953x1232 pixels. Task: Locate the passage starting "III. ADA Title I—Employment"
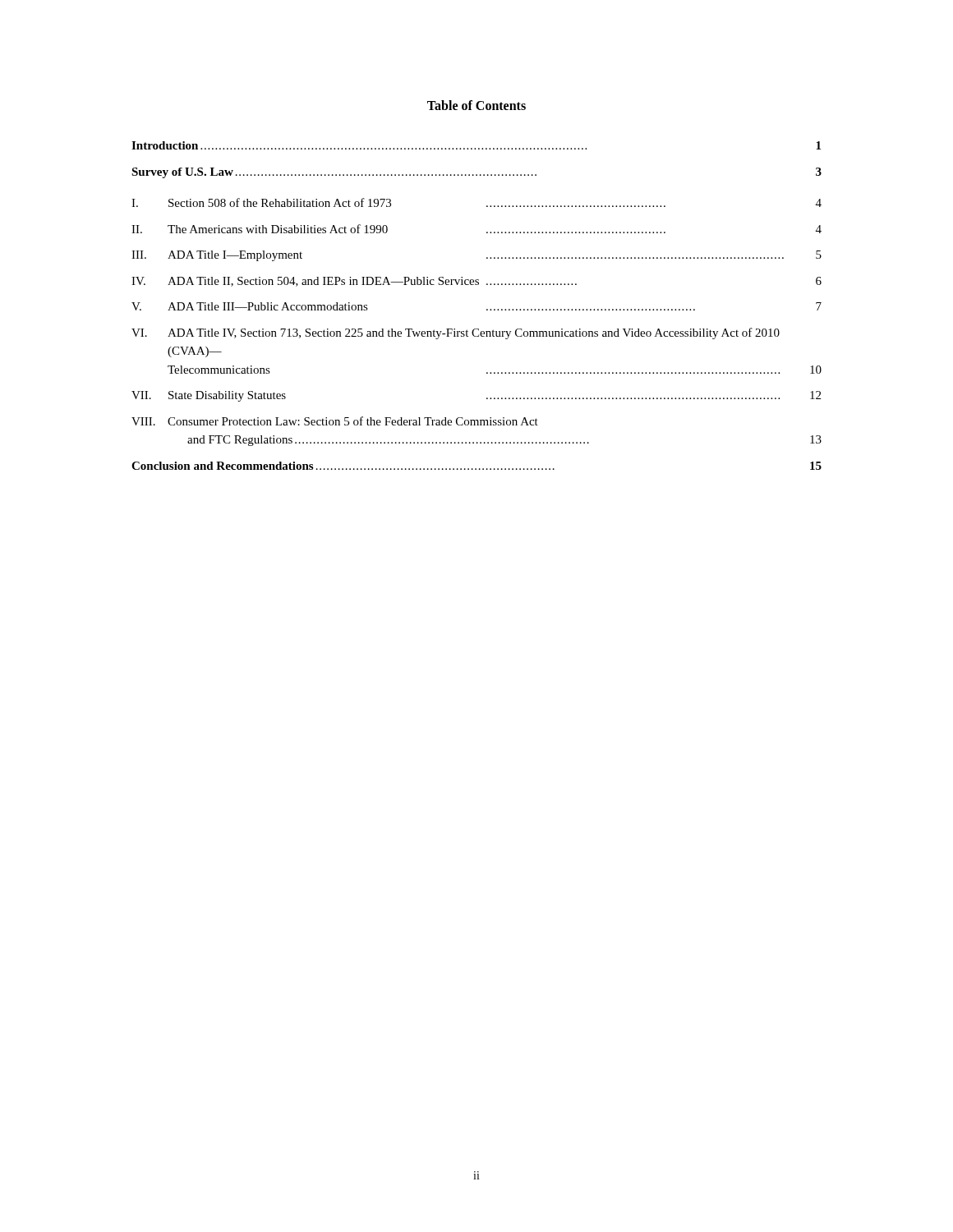(476, 255)
